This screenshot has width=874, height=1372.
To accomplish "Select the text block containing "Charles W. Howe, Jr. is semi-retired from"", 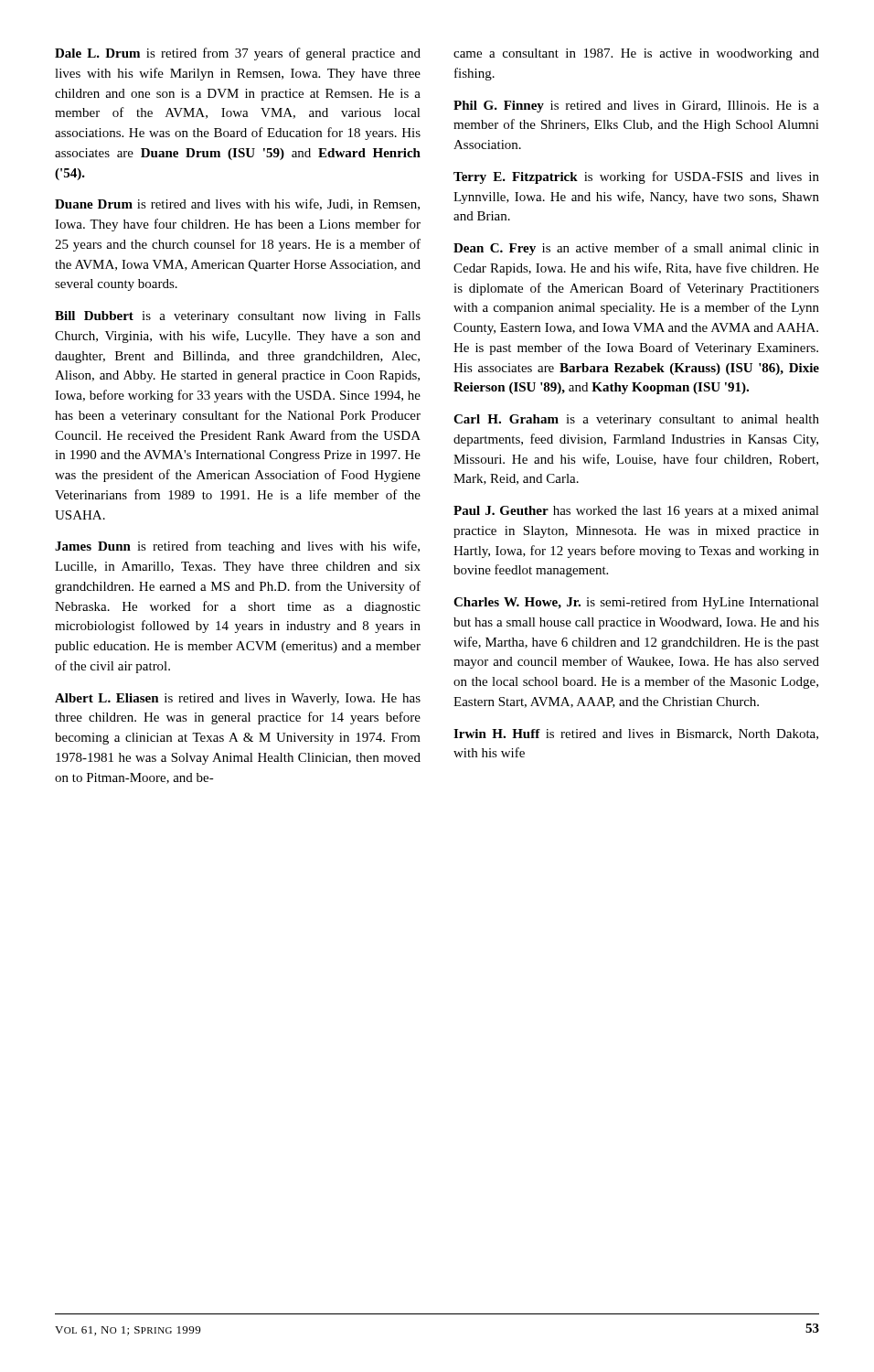I will [636, 652].
